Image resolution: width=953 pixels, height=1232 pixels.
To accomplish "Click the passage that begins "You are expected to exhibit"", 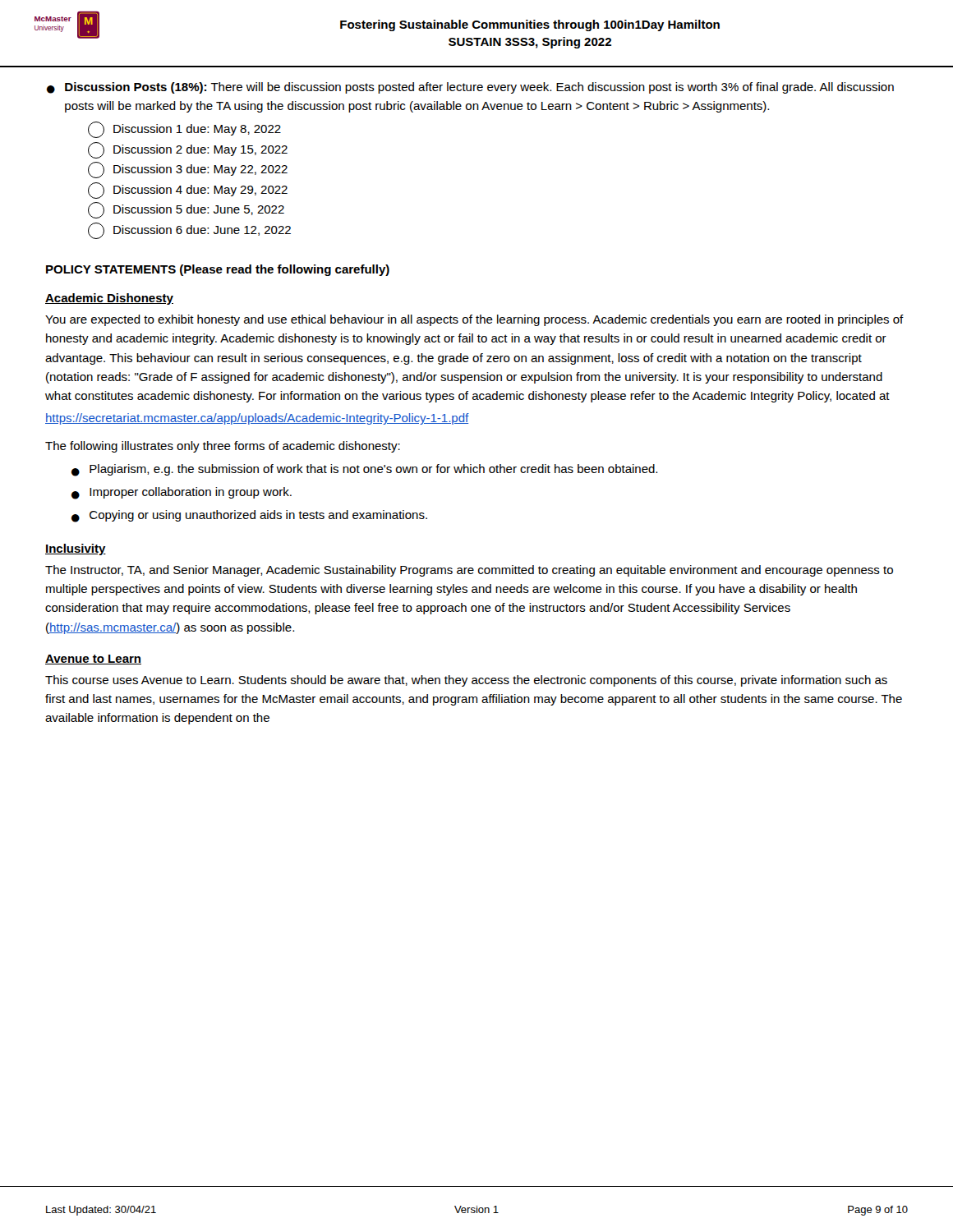I will [x=474, y=357].
